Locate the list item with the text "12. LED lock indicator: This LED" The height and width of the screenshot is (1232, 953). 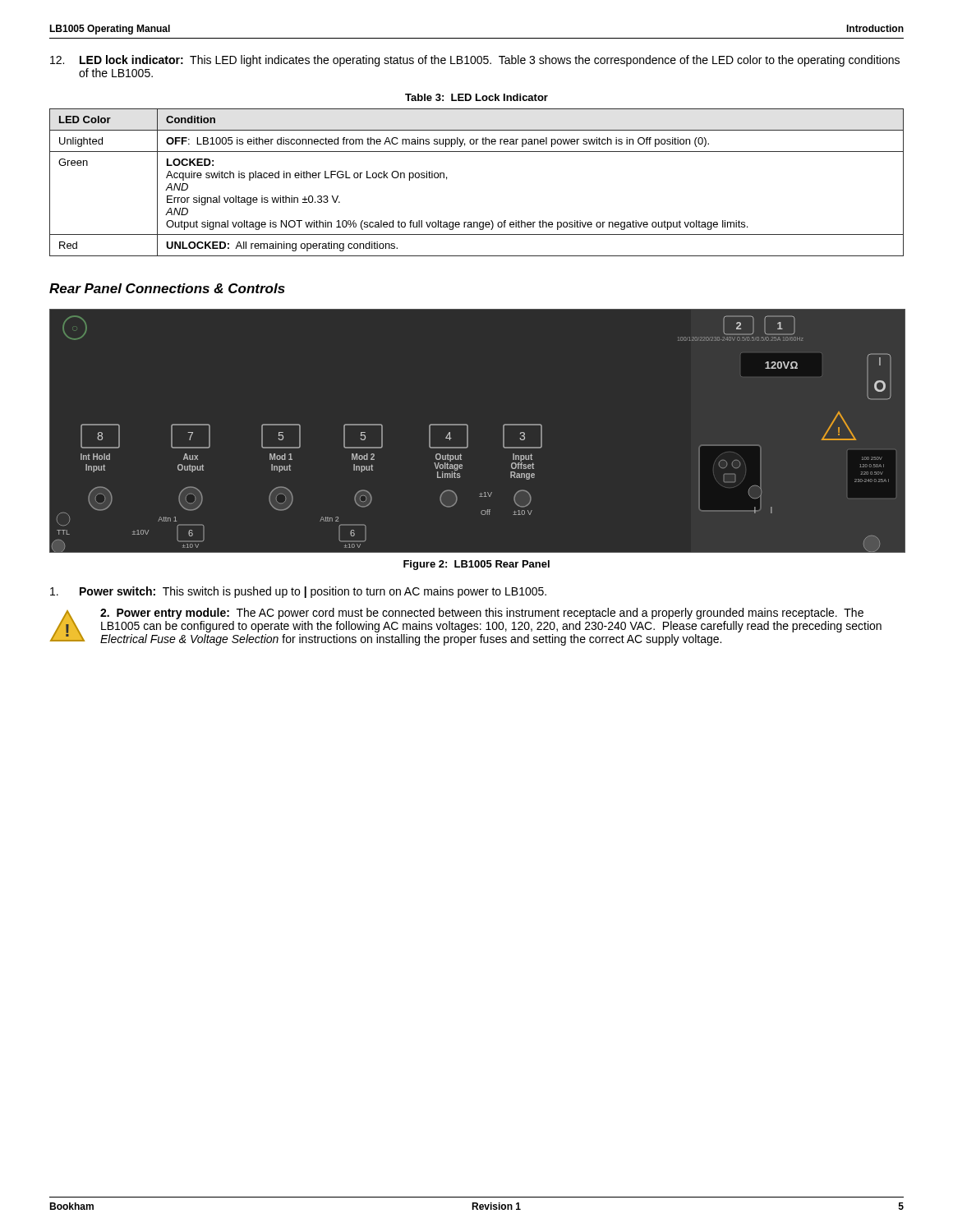[x=476, y=67]
